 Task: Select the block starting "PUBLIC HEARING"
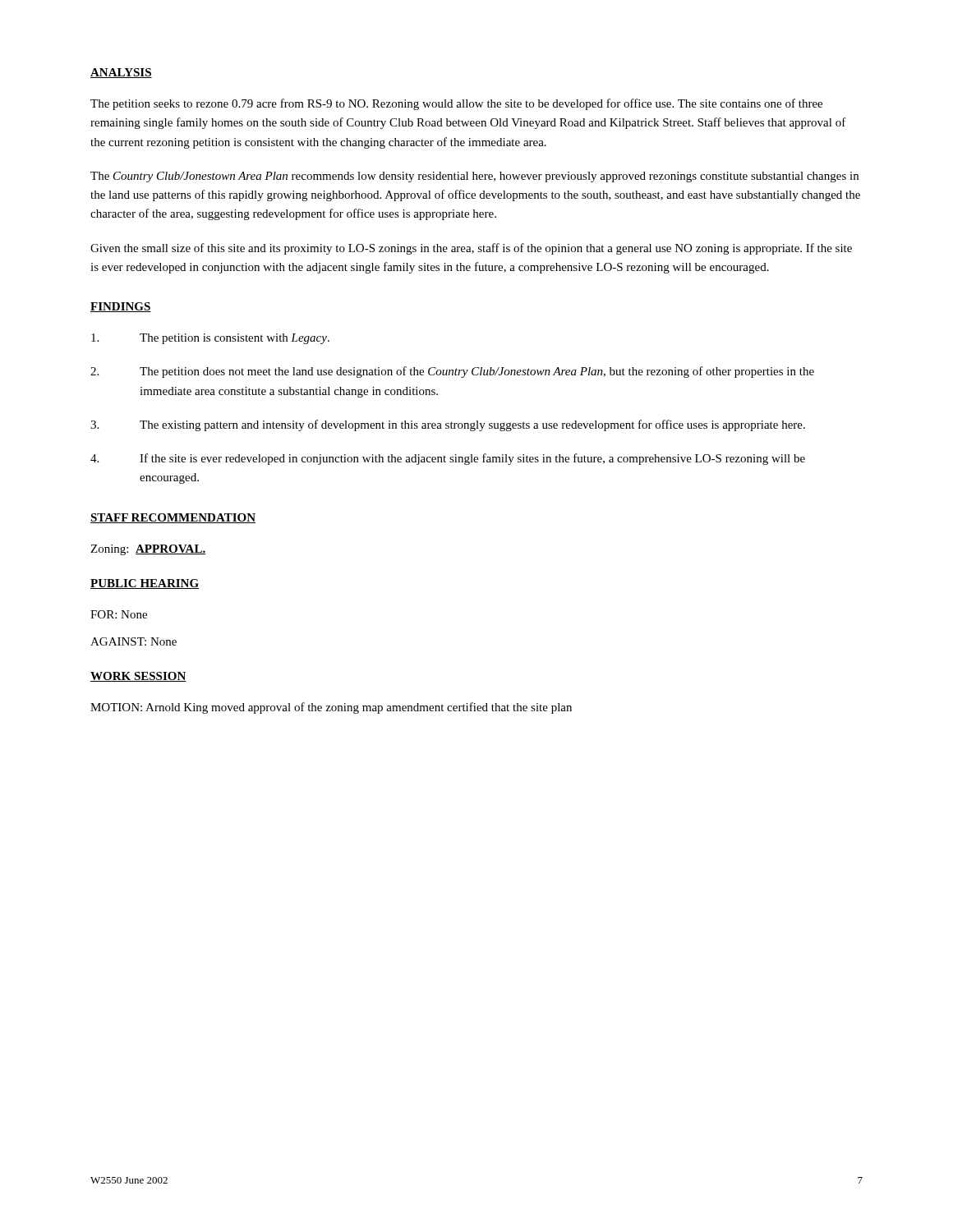145,583
